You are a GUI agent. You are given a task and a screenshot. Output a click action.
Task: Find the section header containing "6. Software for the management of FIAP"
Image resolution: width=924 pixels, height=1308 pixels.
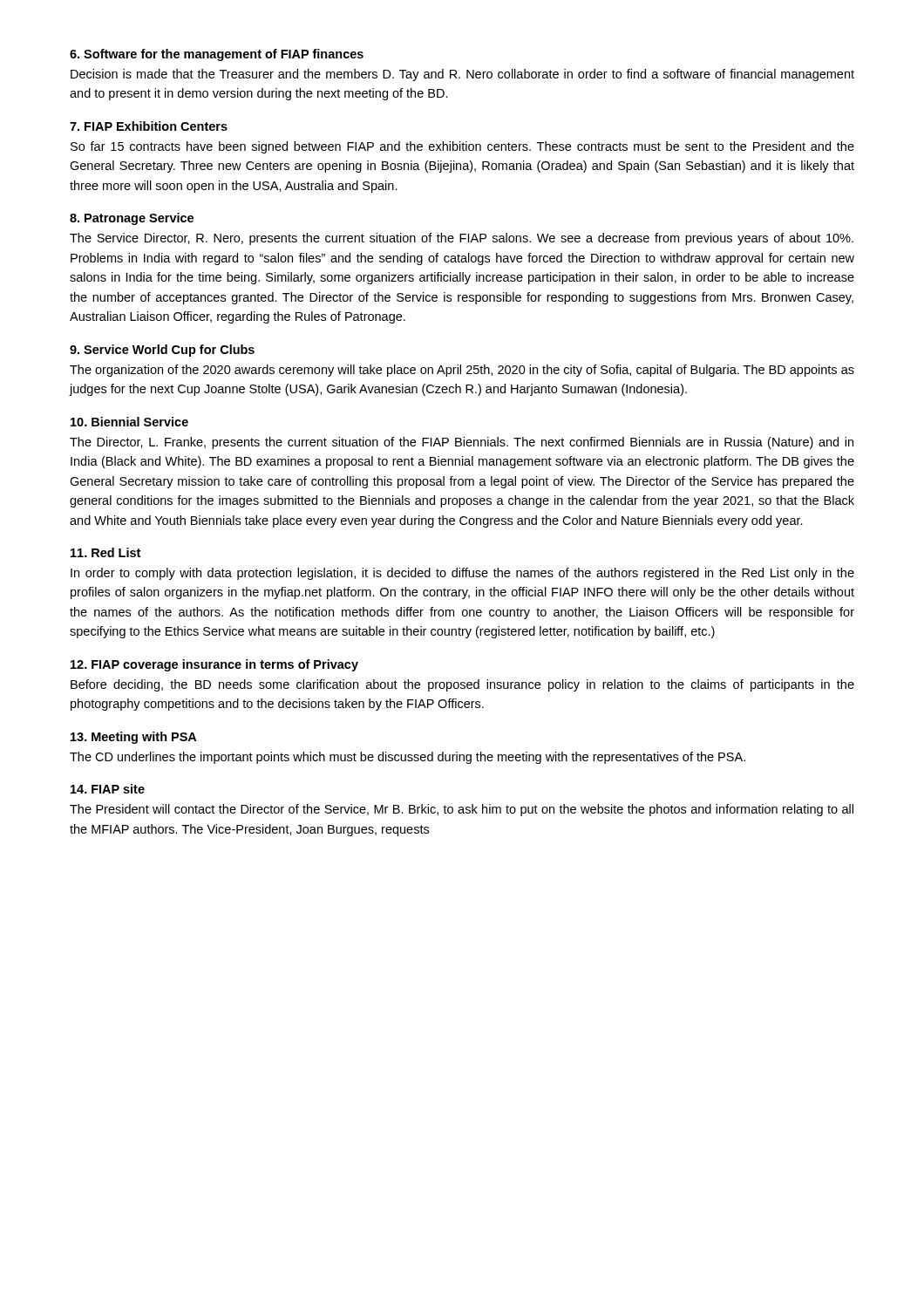[217, 54]
